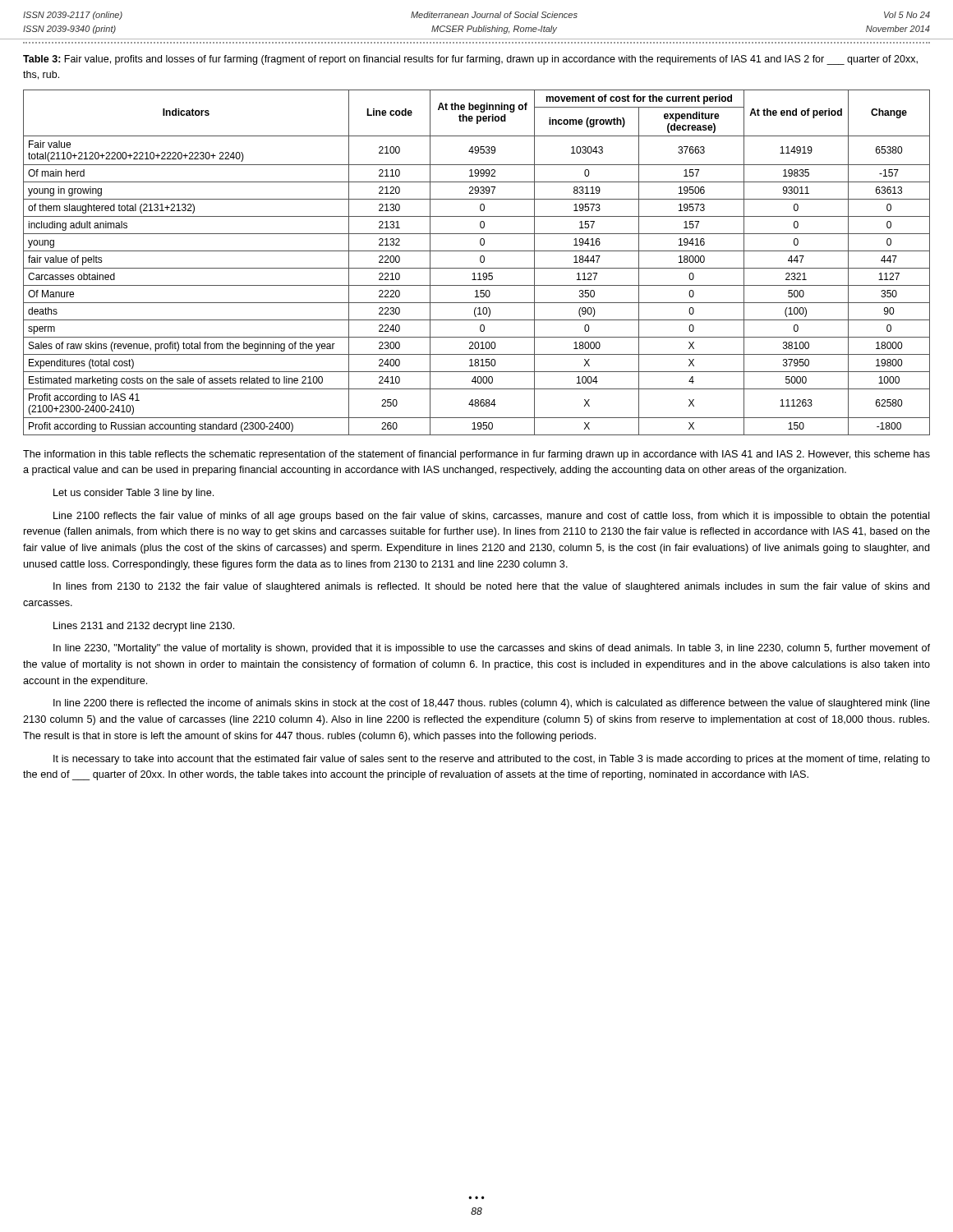Where is the passage that starts "In line 2230,"?
Image resolution: width=953 pixels, height=1232 pixels.
[x=476, y=665]
